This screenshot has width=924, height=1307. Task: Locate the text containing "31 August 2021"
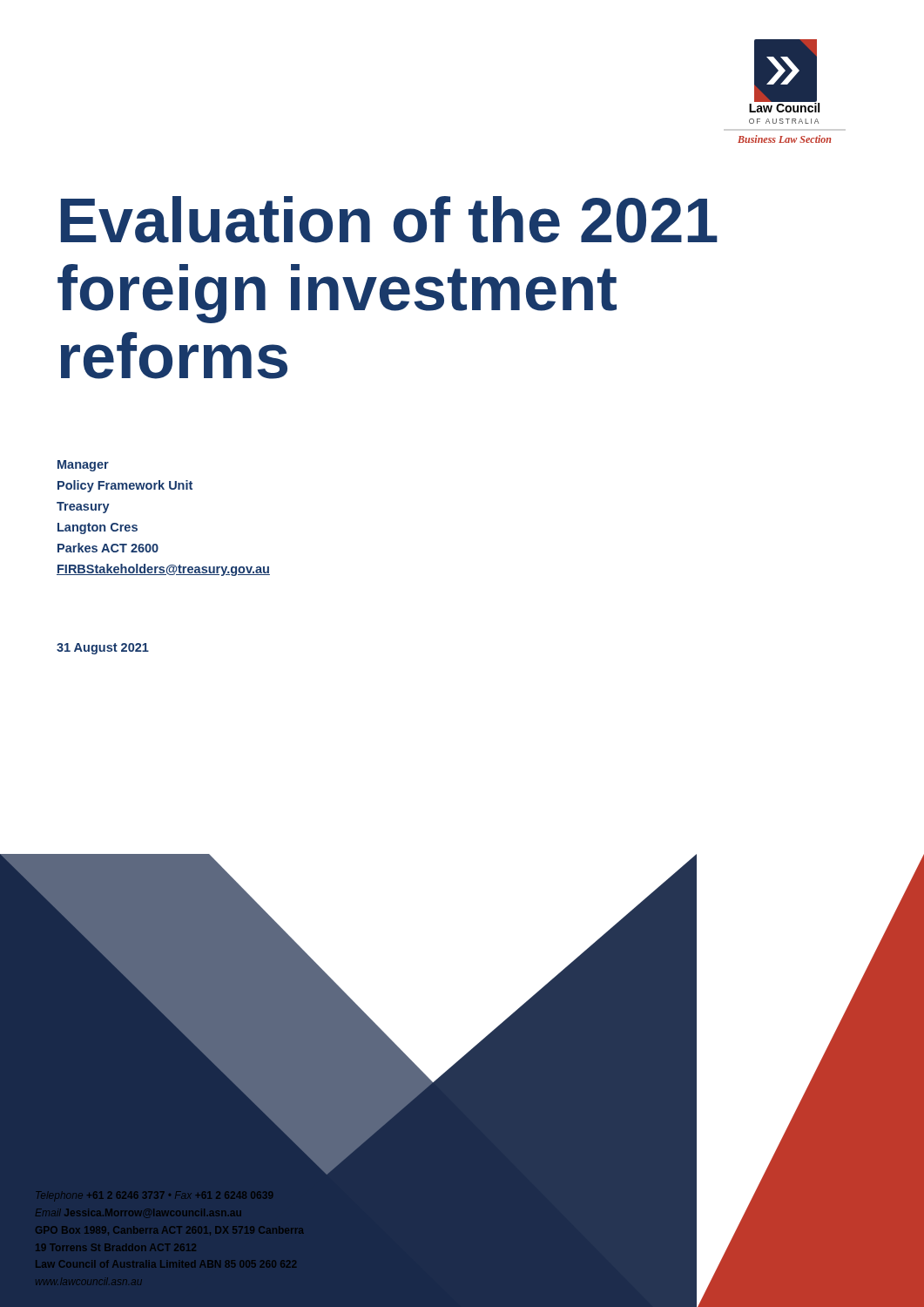pyautogui.click(x=103, y=647)
